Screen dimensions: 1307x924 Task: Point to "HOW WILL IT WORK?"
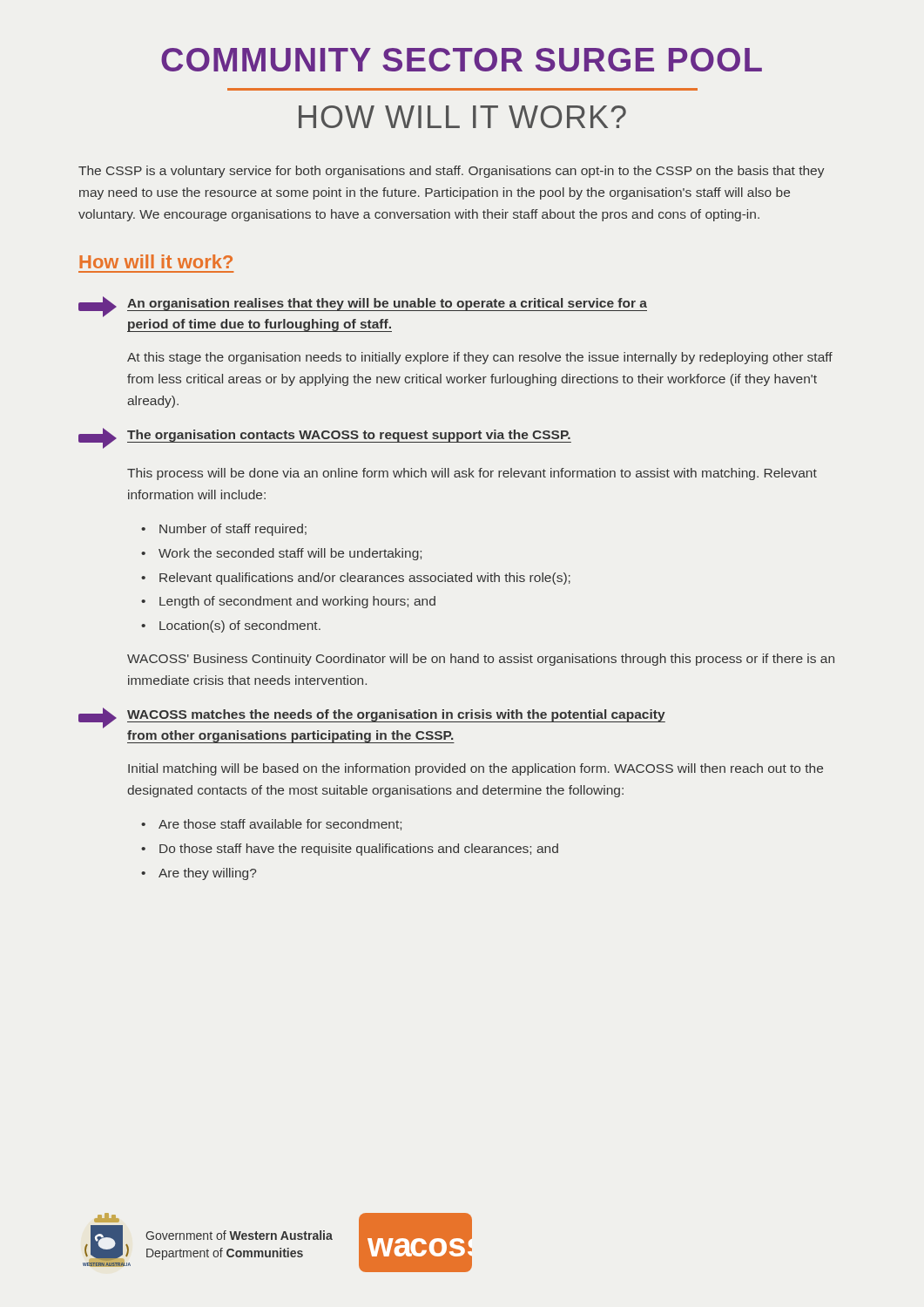coord(462,118)
